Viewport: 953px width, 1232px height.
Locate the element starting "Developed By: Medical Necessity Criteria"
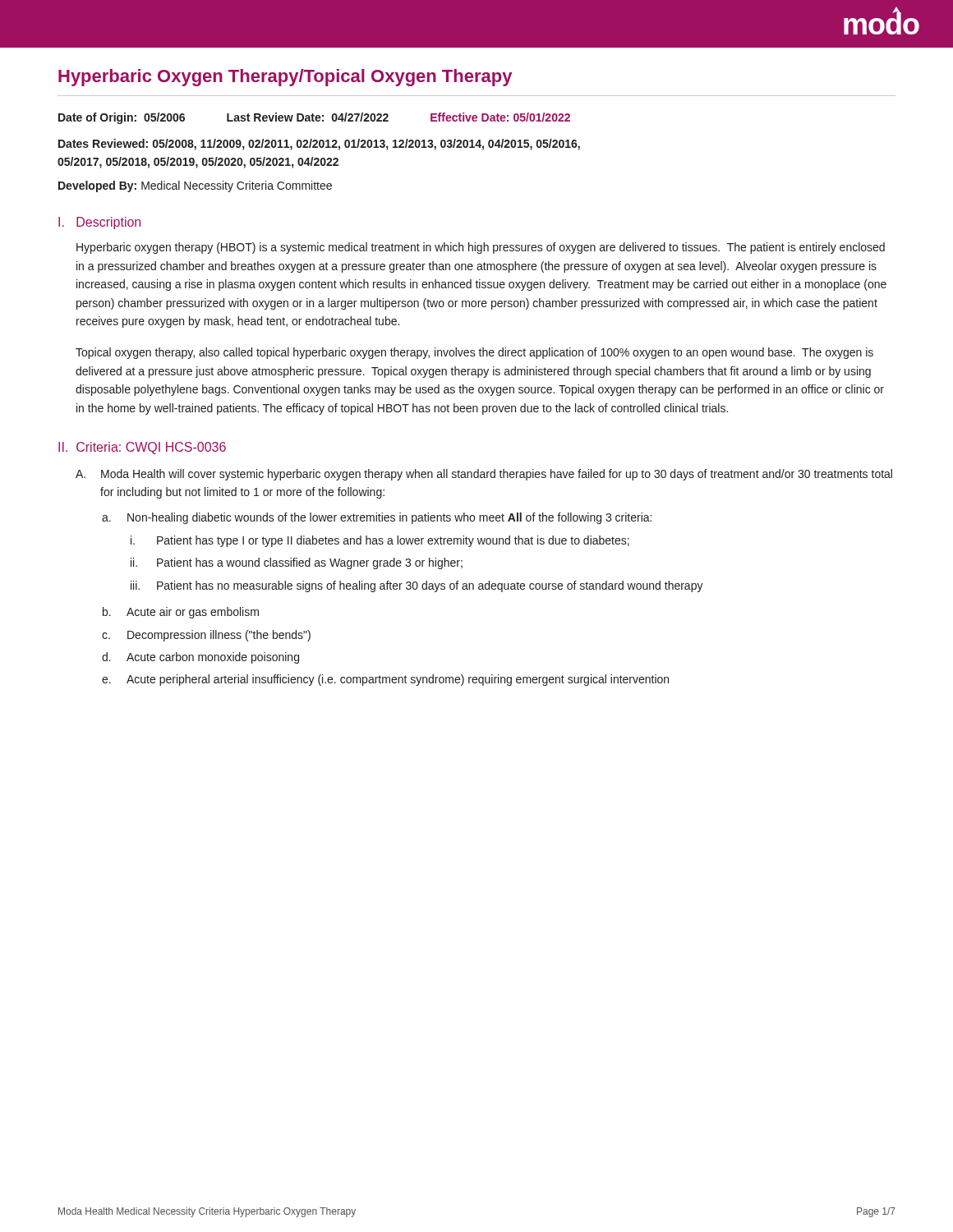point(195,186)
